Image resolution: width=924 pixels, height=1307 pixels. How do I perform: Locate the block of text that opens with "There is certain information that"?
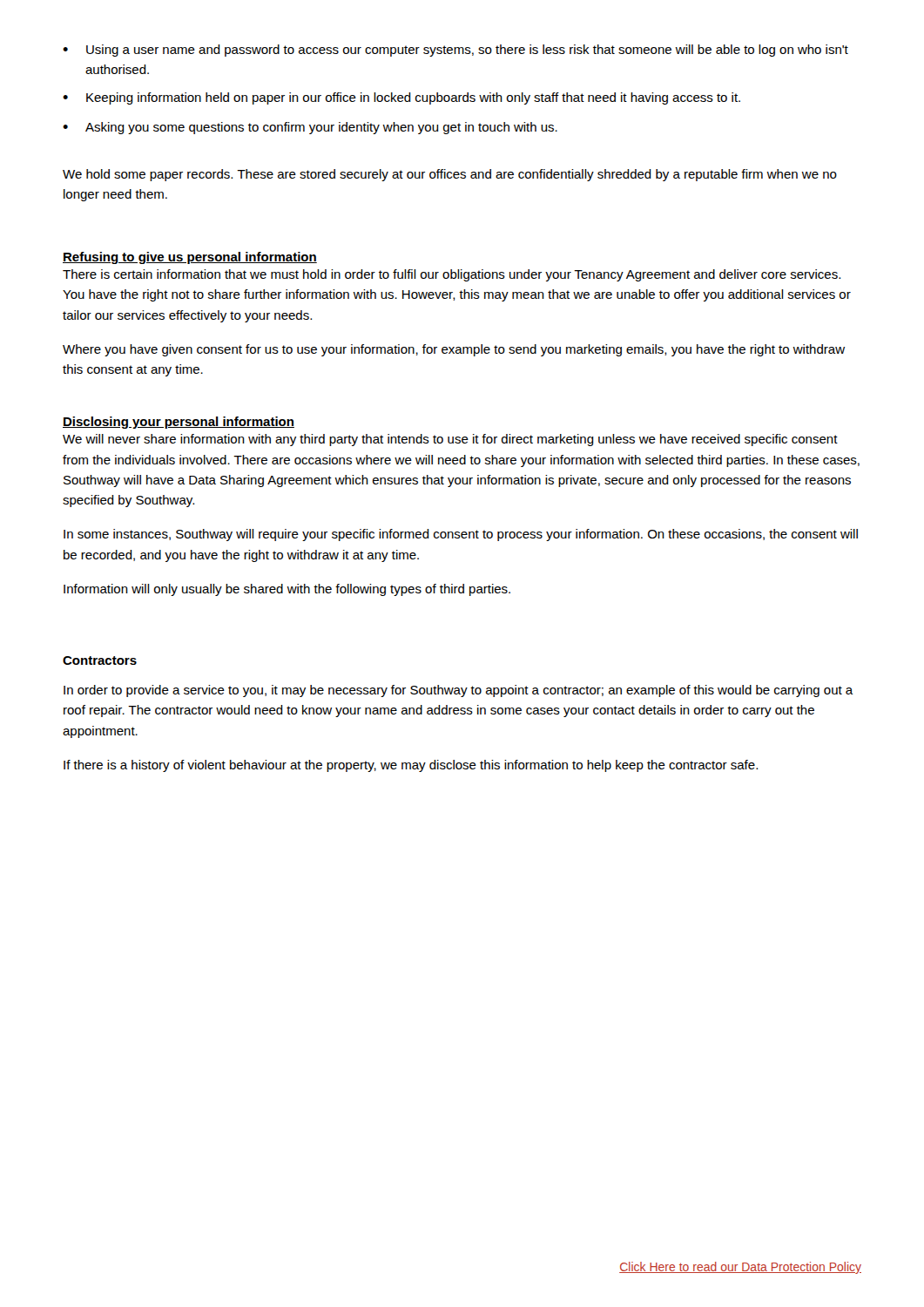[457, 294]
